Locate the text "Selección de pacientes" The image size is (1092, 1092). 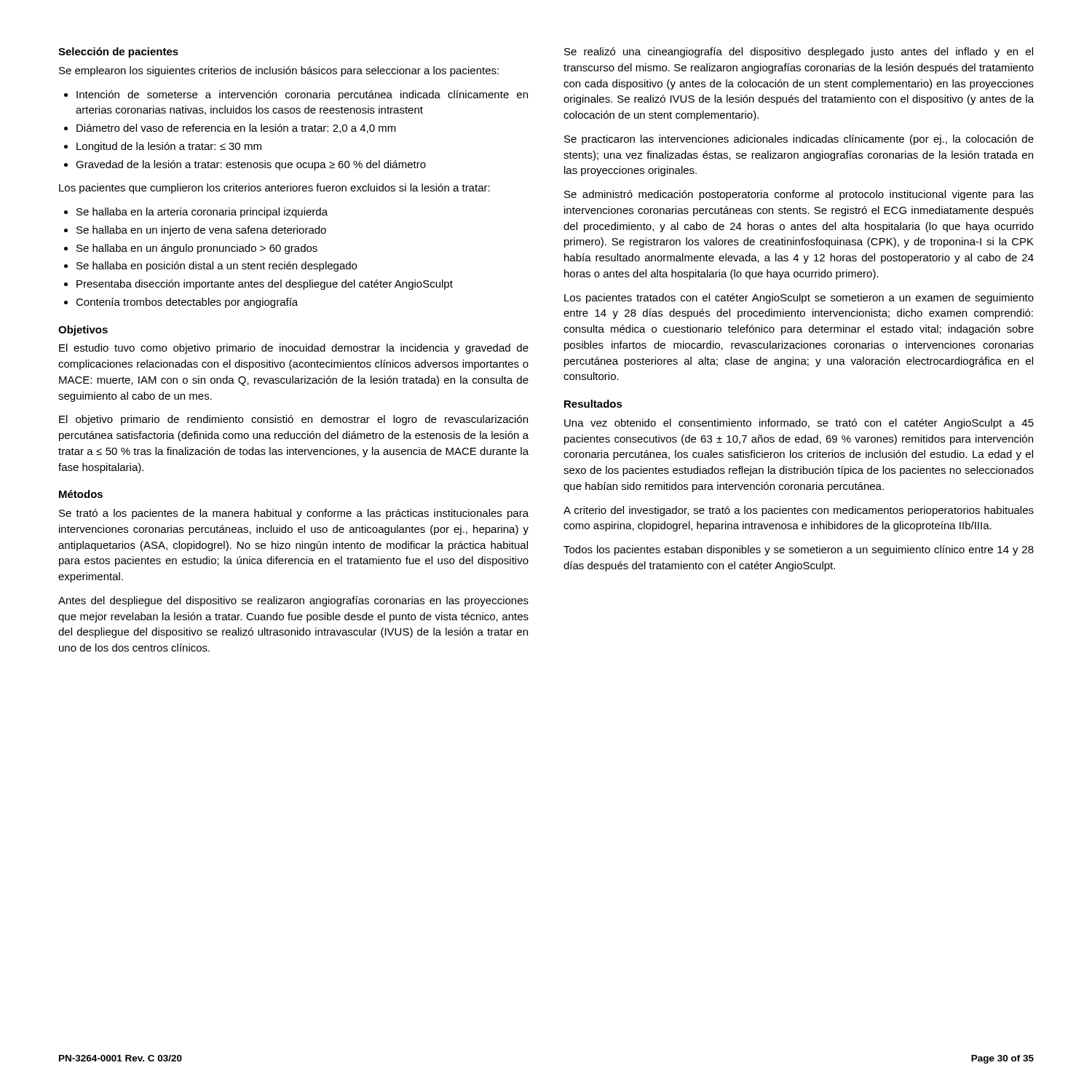(x=118, y=51)
